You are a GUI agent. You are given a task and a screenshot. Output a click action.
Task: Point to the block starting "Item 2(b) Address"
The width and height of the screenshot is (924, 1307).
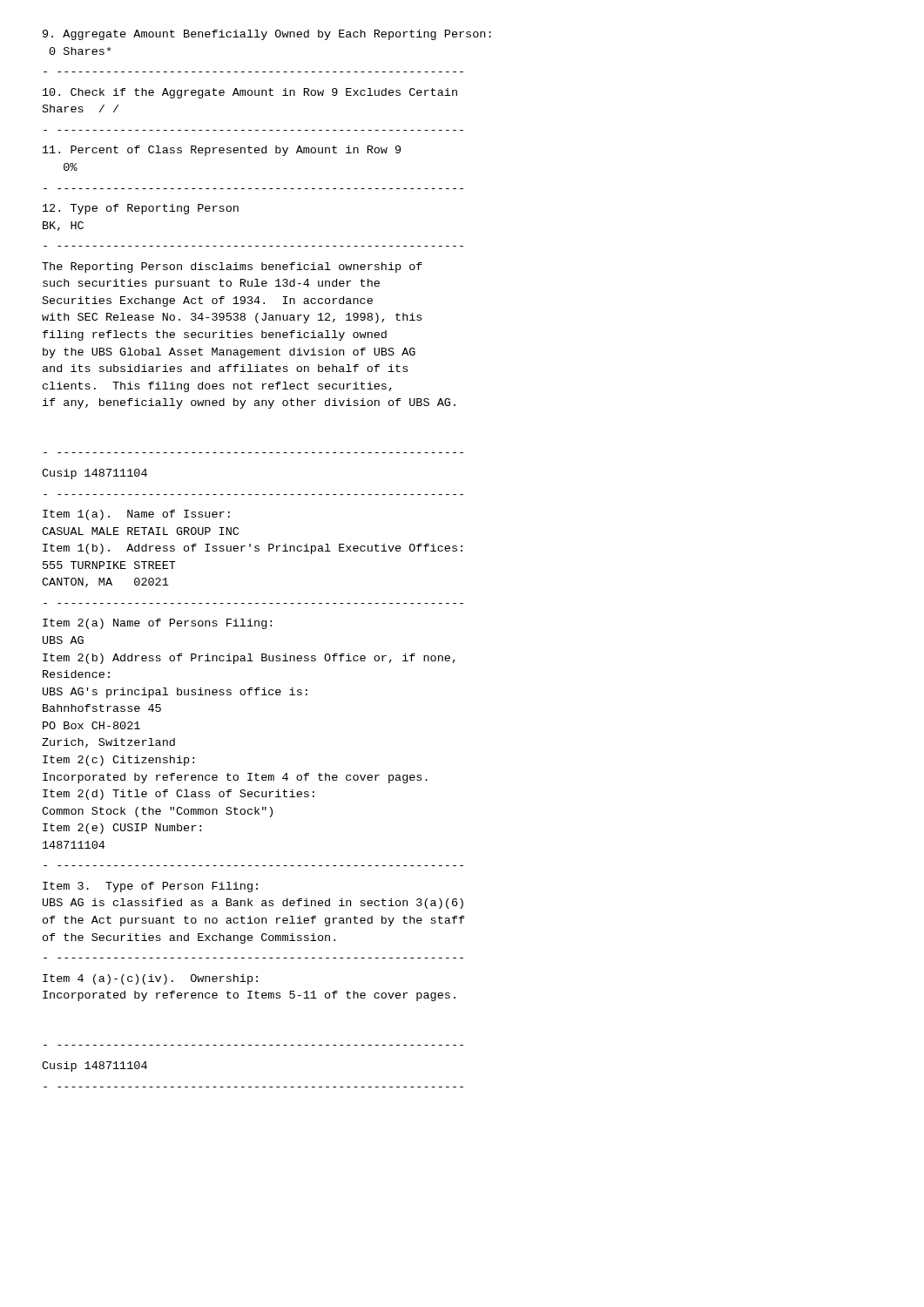click(x=250, y=666)
